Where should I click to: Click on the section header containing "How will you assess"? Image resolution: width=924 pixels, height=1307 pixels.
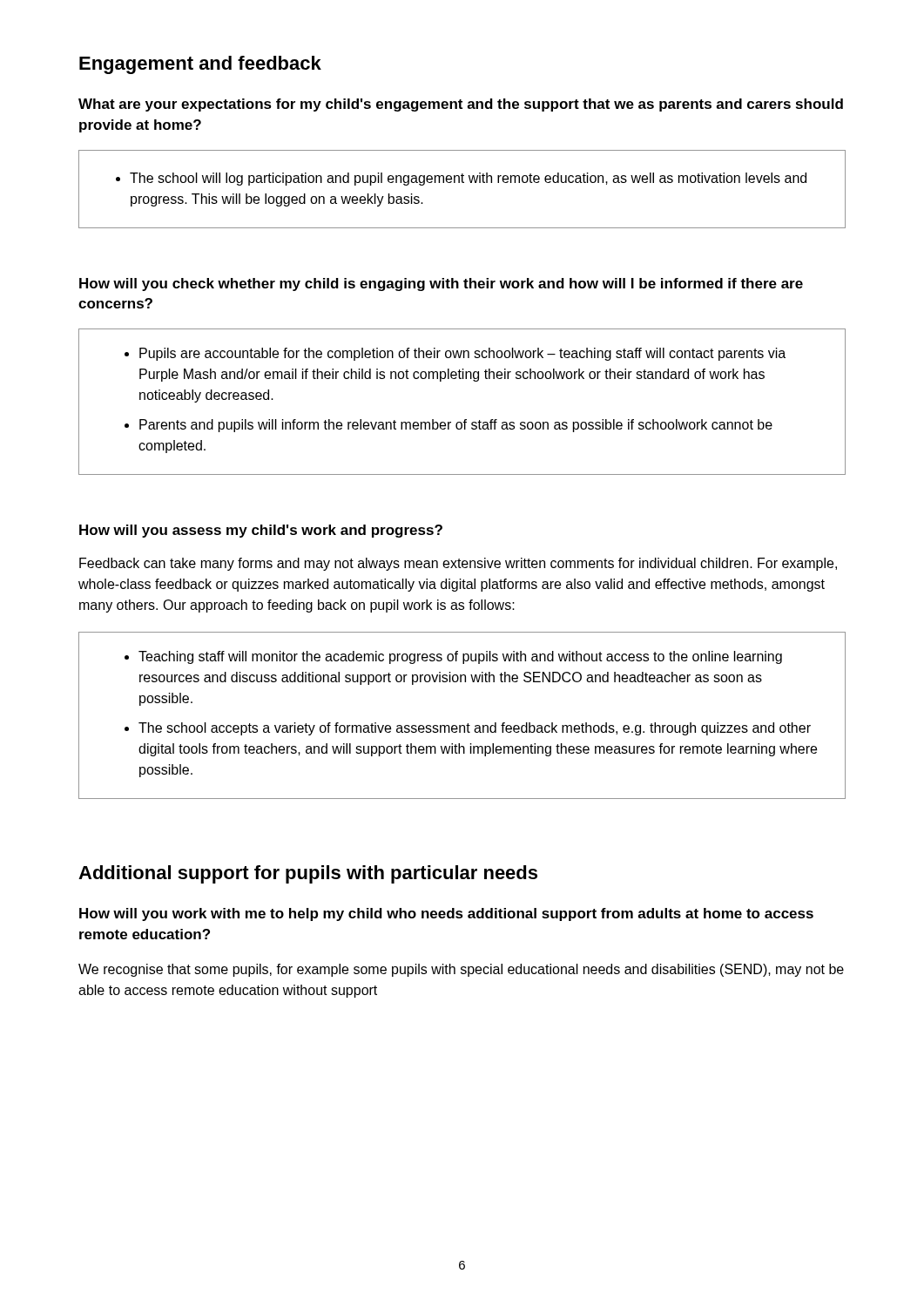261,531
